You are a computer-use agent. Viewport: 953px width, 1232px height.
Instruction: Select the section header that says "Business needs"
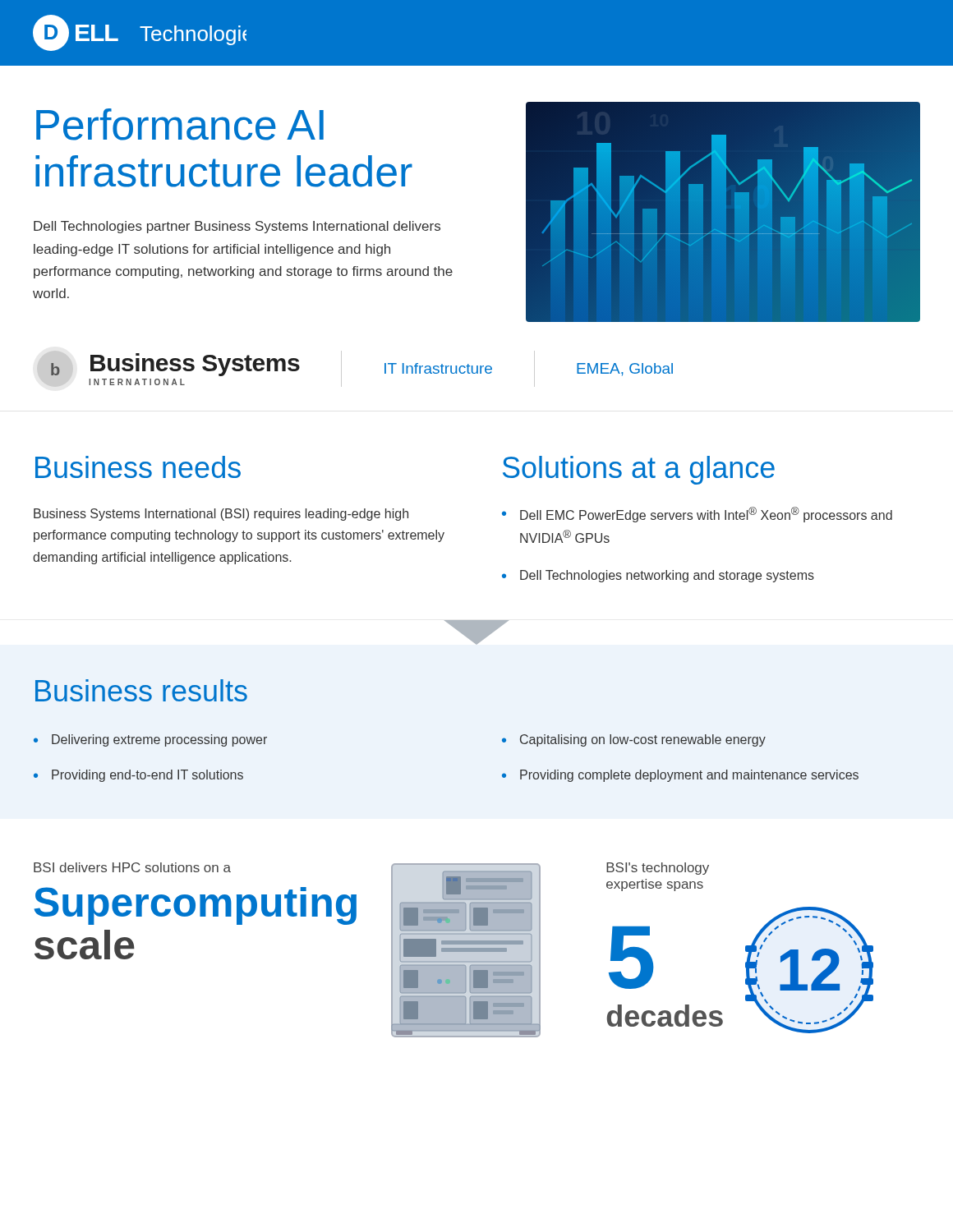click(x=137, y=468)
